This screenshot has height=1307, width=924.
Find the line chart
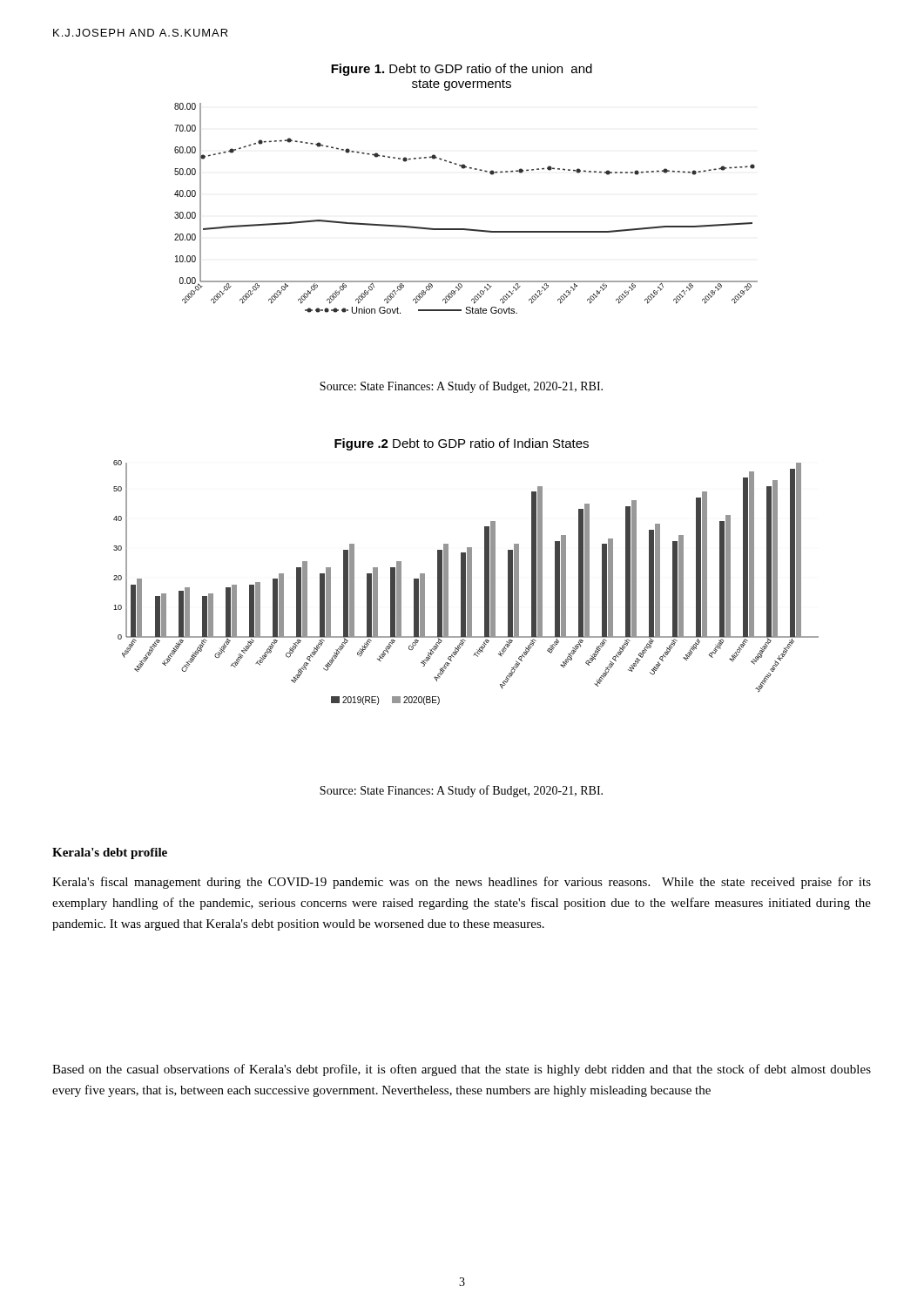(x=462, y=195)
